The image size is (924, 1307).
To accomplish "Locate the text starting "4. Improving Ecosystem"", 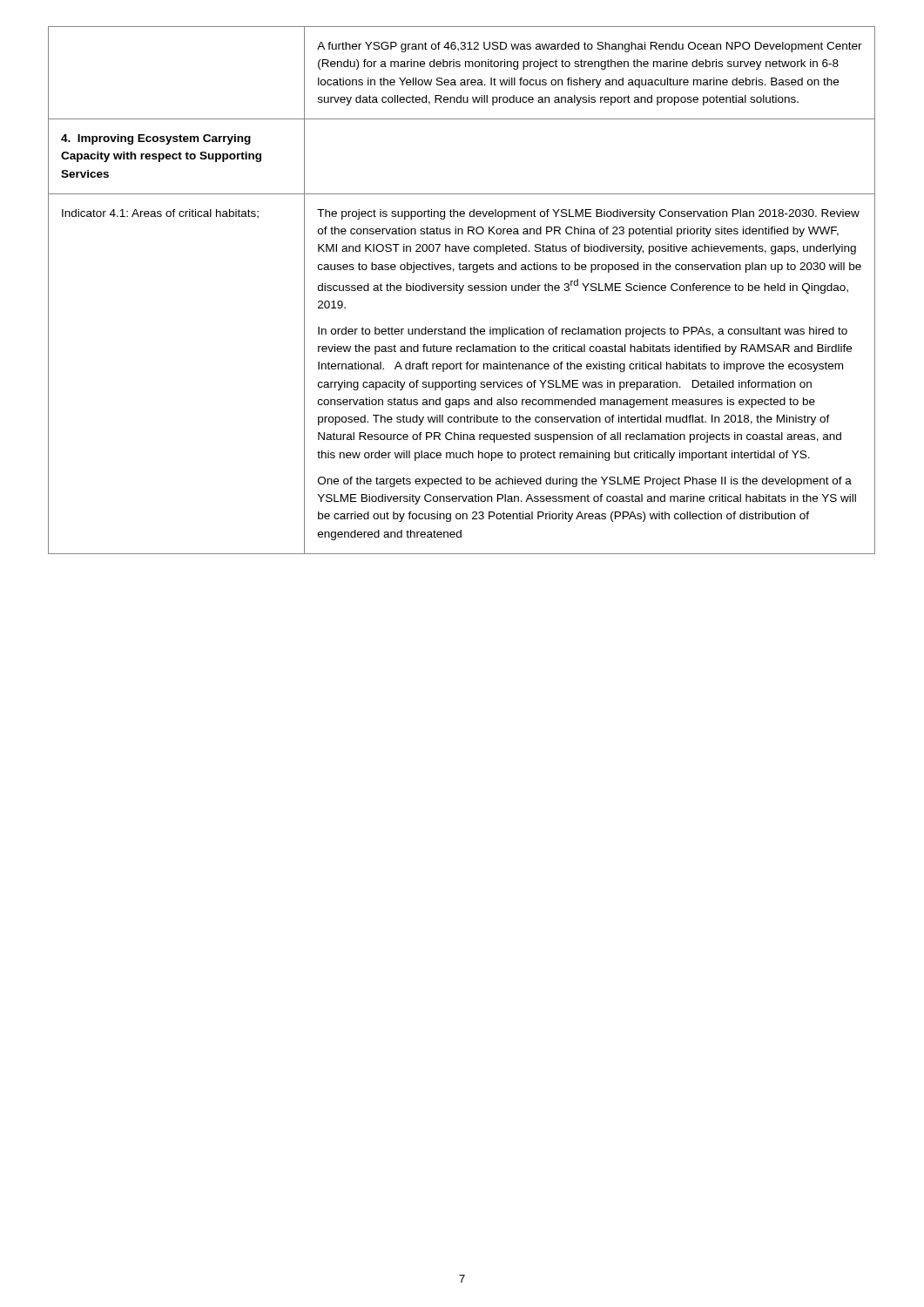I will [x=176, y=156].
